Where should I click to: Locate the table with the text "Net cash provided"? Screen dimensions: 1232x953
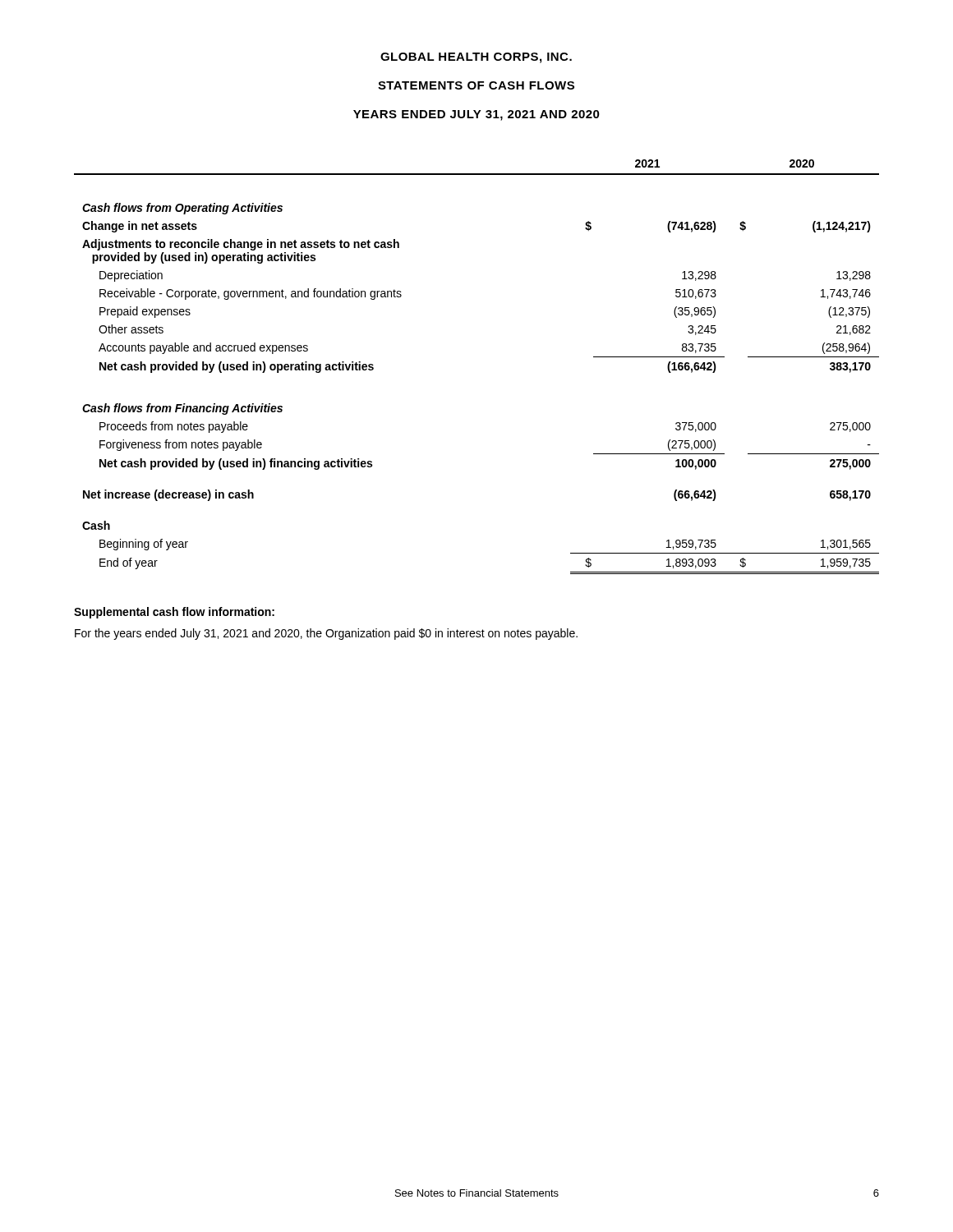pos(476,364)
